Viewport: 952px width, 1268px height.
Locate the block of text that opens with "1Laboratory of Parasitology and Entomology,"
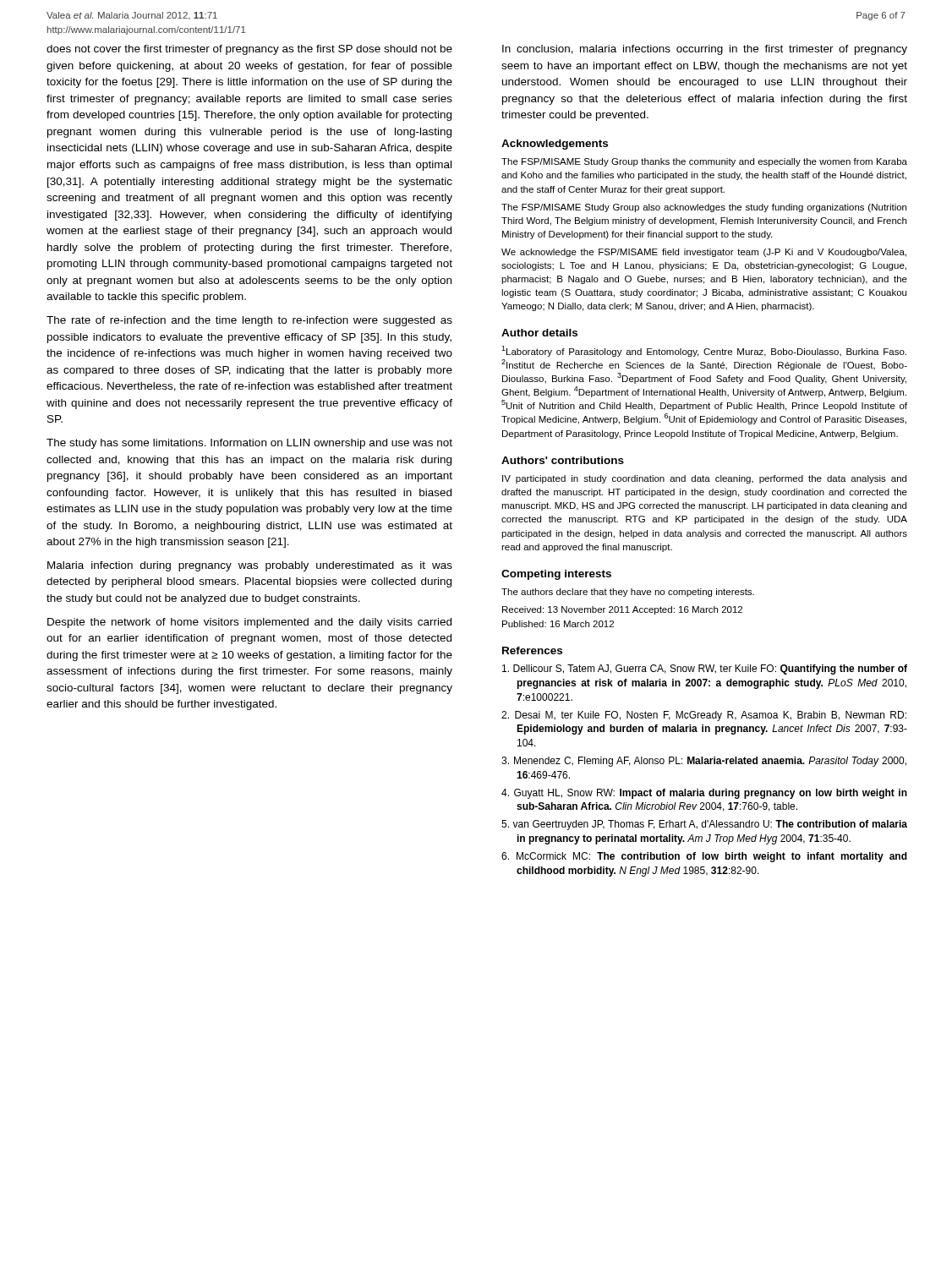pos(704,393)
